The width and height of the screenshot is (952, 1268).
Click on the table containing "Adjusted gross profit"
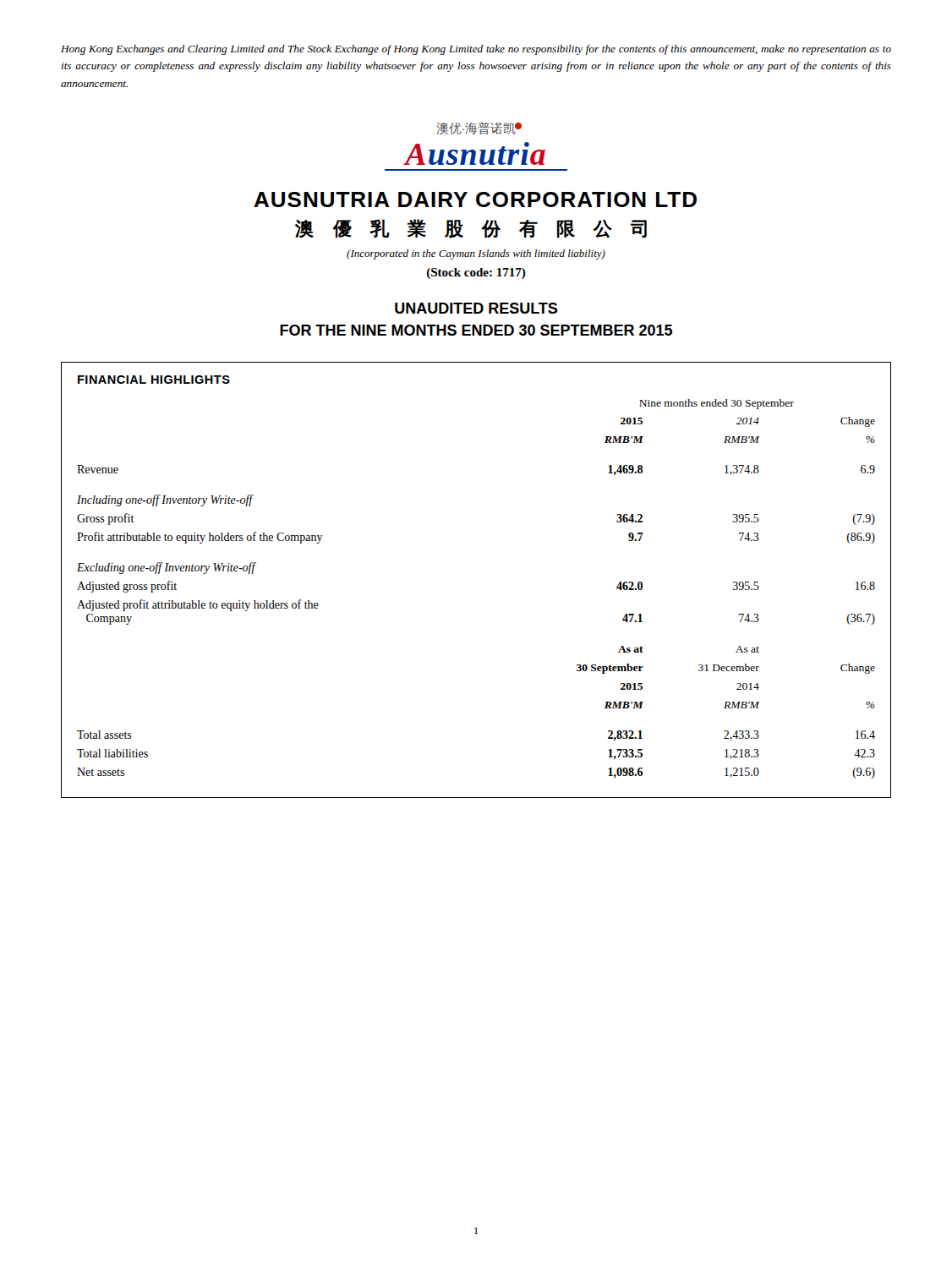476,580
